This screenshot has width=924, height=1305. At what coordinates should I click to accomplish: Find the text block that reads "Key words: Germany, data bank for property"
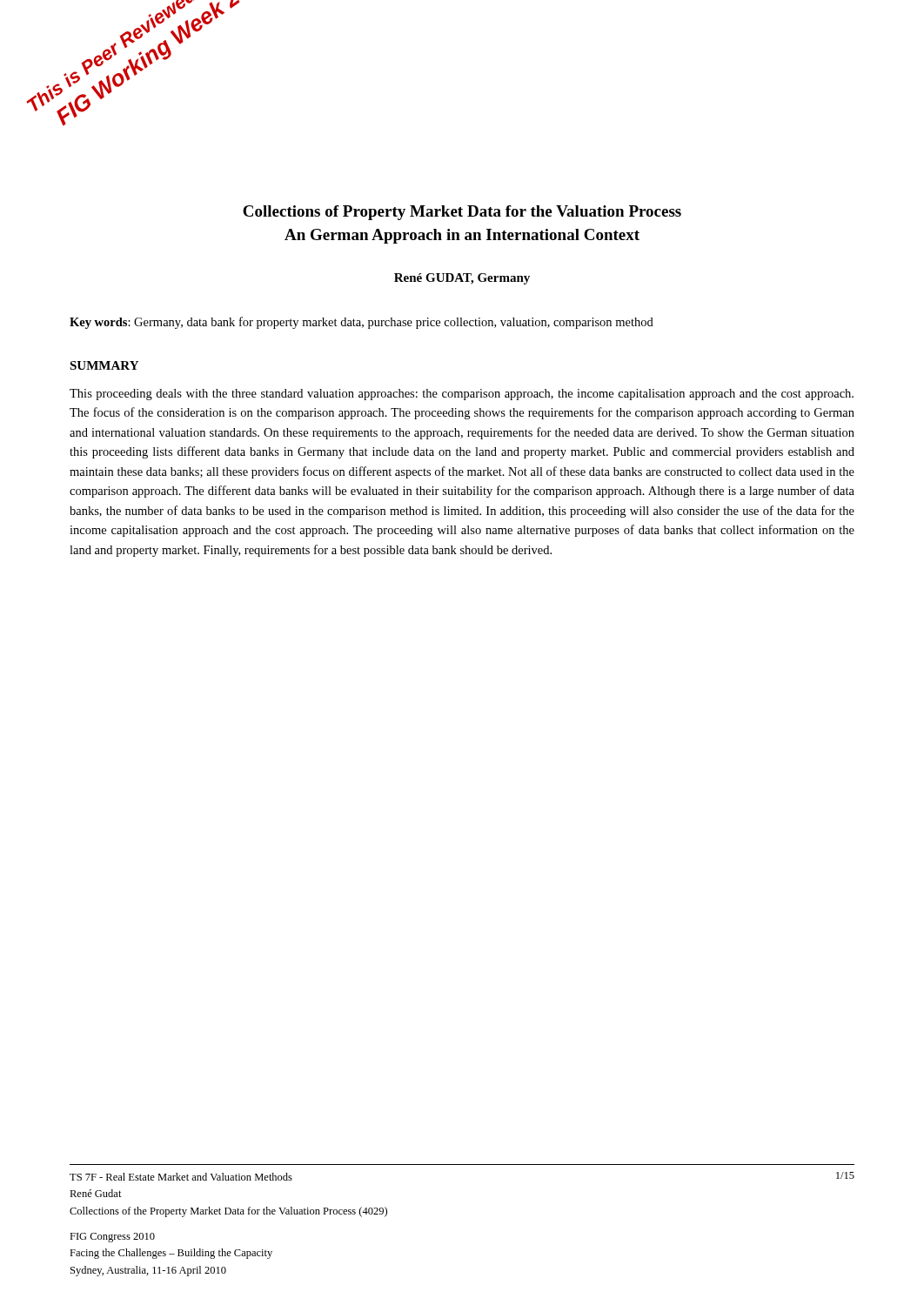(361, 322)
